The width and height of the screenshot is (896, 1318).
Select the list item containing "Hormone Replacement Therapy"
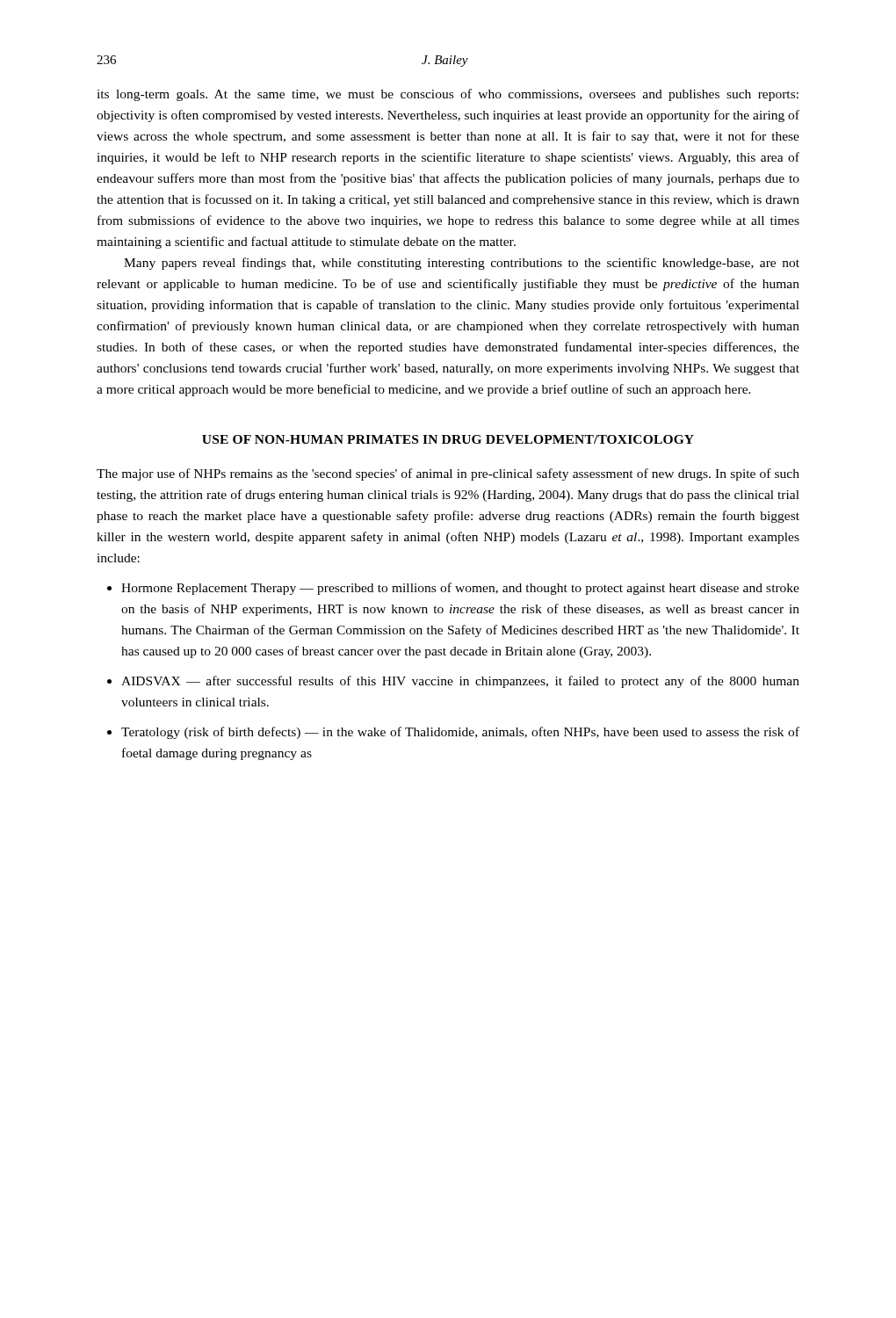(x=460, y=620)
